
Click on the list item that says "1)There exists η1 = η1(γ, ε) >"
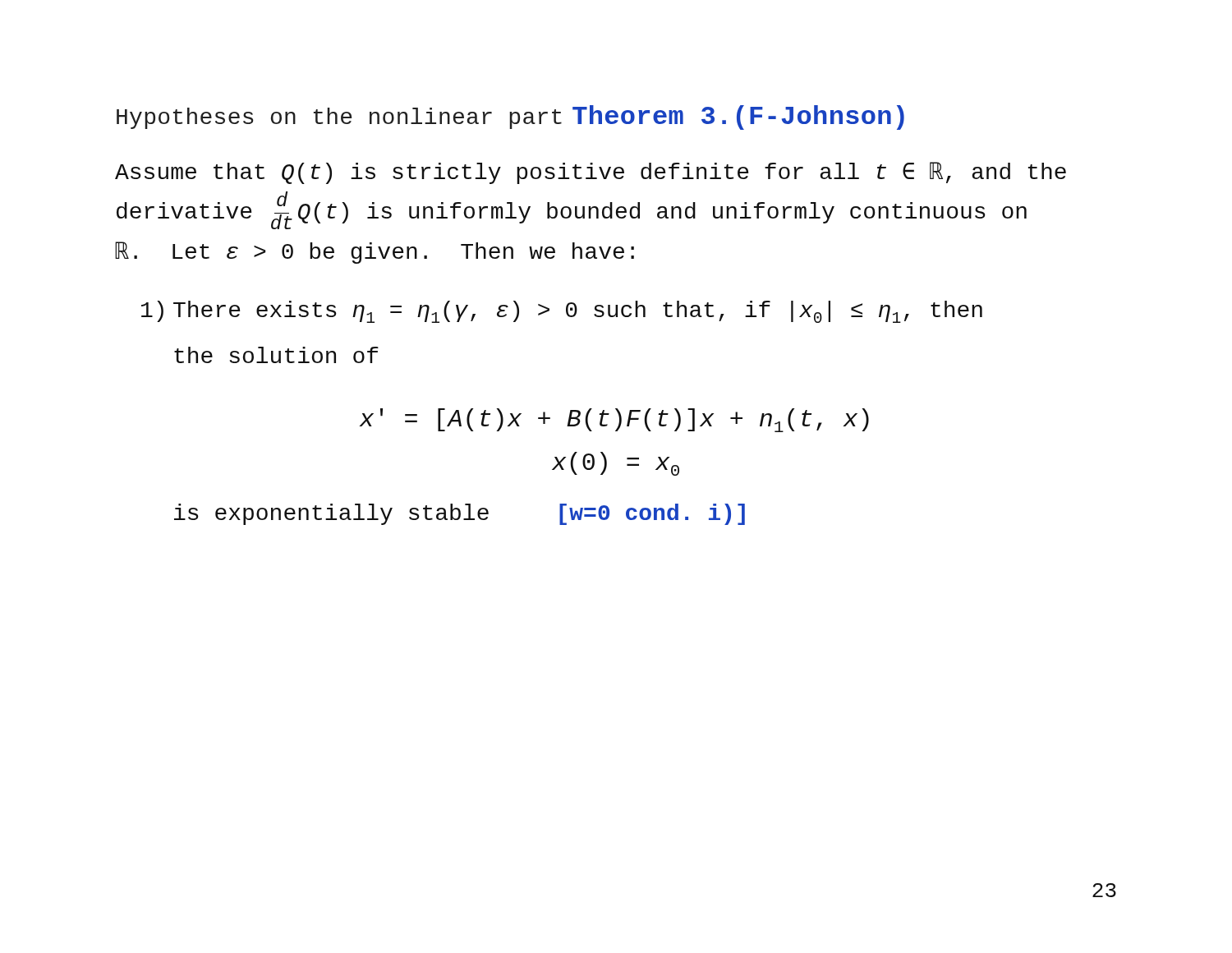[x=562, y=312]
